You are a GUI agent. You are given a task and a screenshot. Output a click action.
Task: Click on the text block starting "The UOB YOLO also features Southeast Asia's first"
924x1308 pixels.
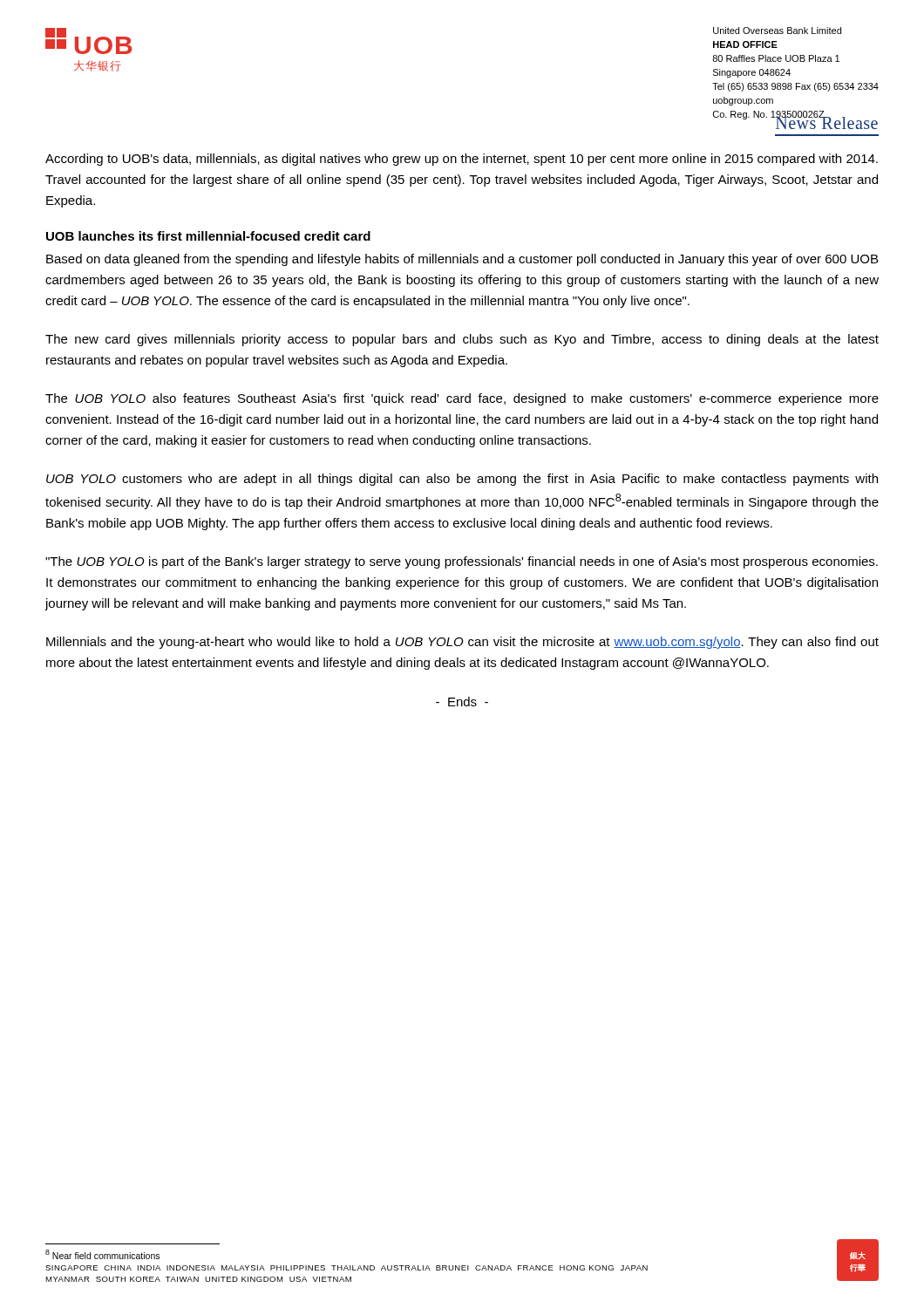point(462,419)
